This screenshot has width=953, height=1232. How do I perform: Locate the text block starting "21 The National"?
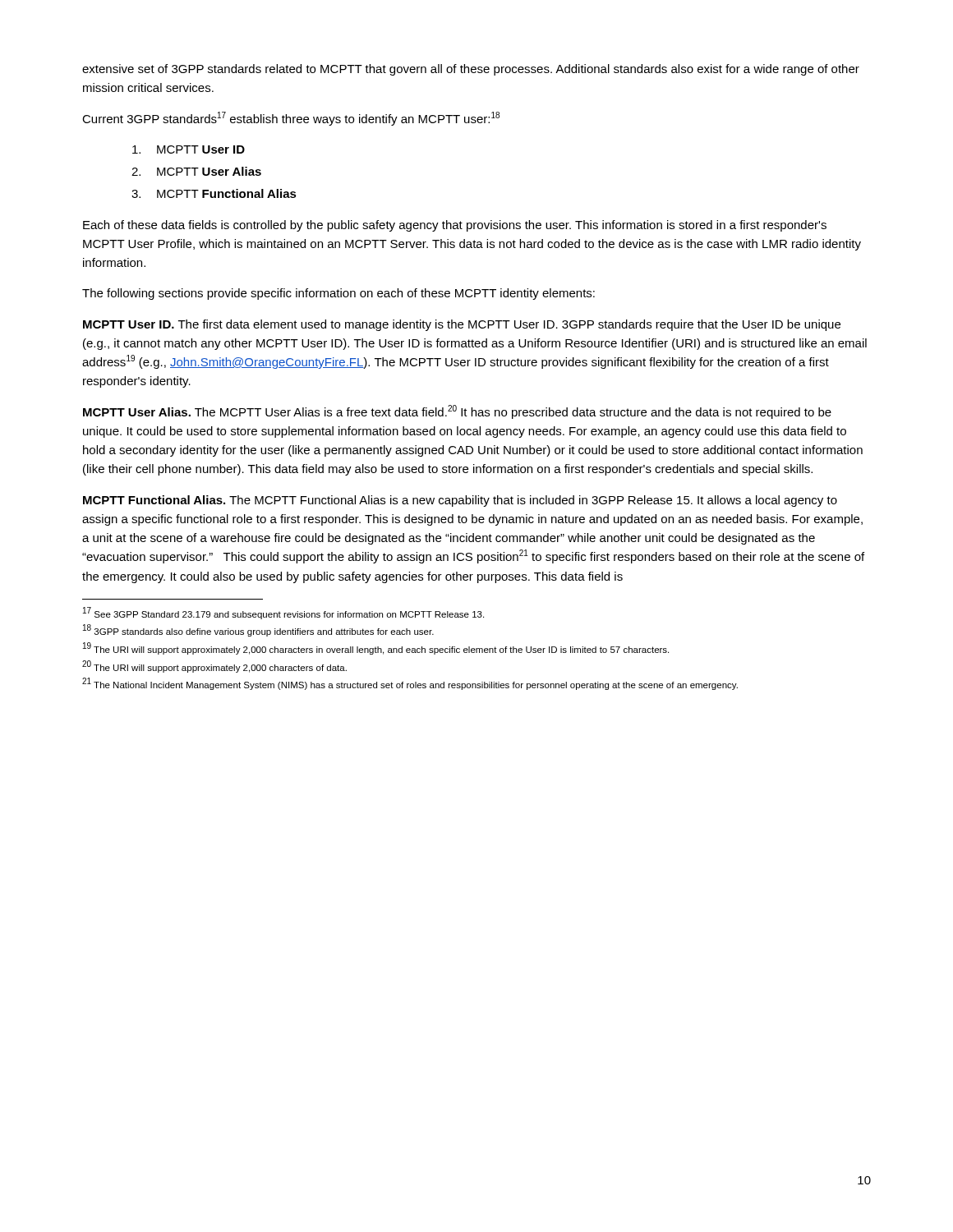410,685
